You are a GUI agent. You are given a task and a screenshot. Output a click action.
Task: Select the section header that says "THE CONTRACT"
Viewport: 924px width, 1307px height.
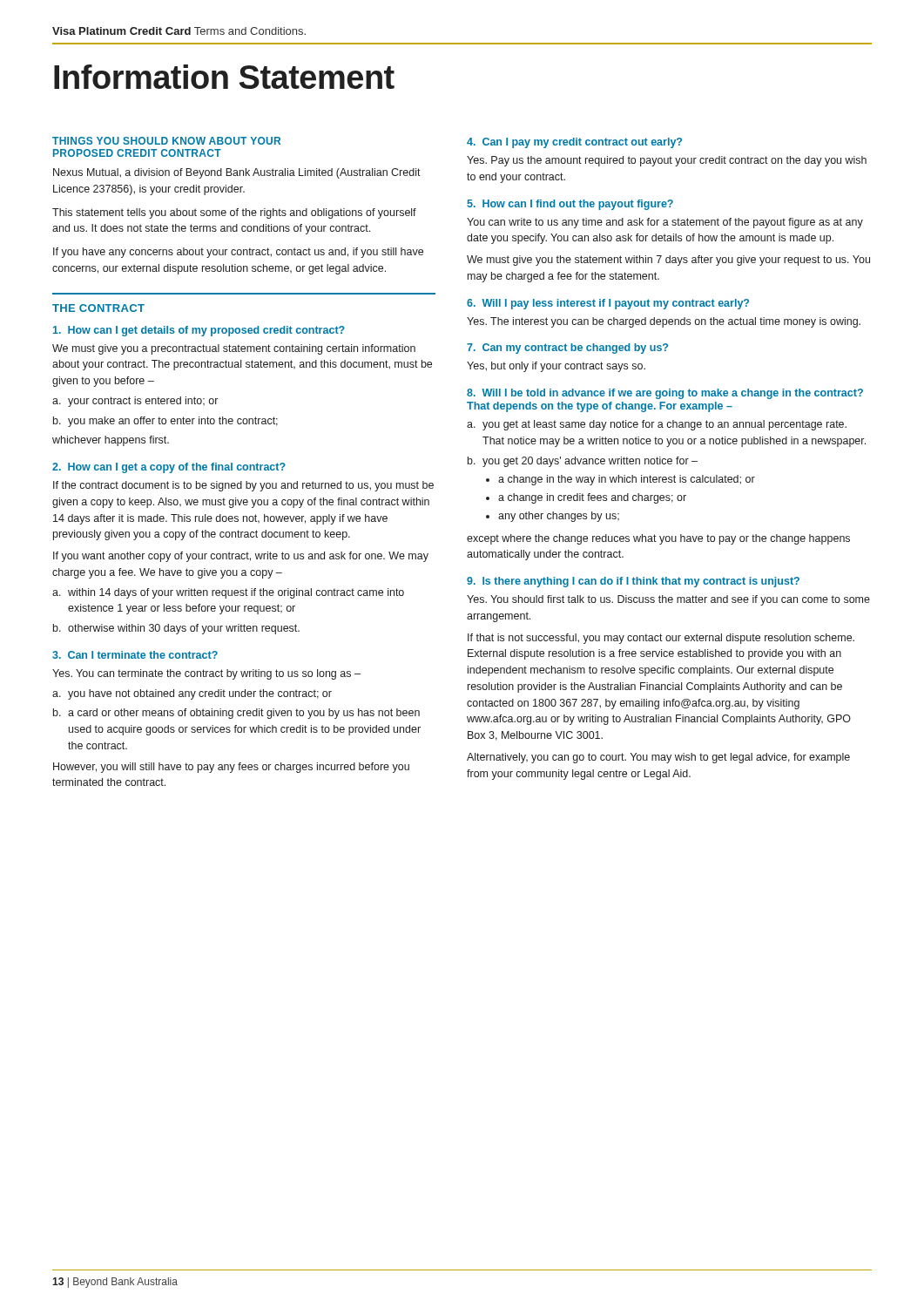(x=98, y=308)
